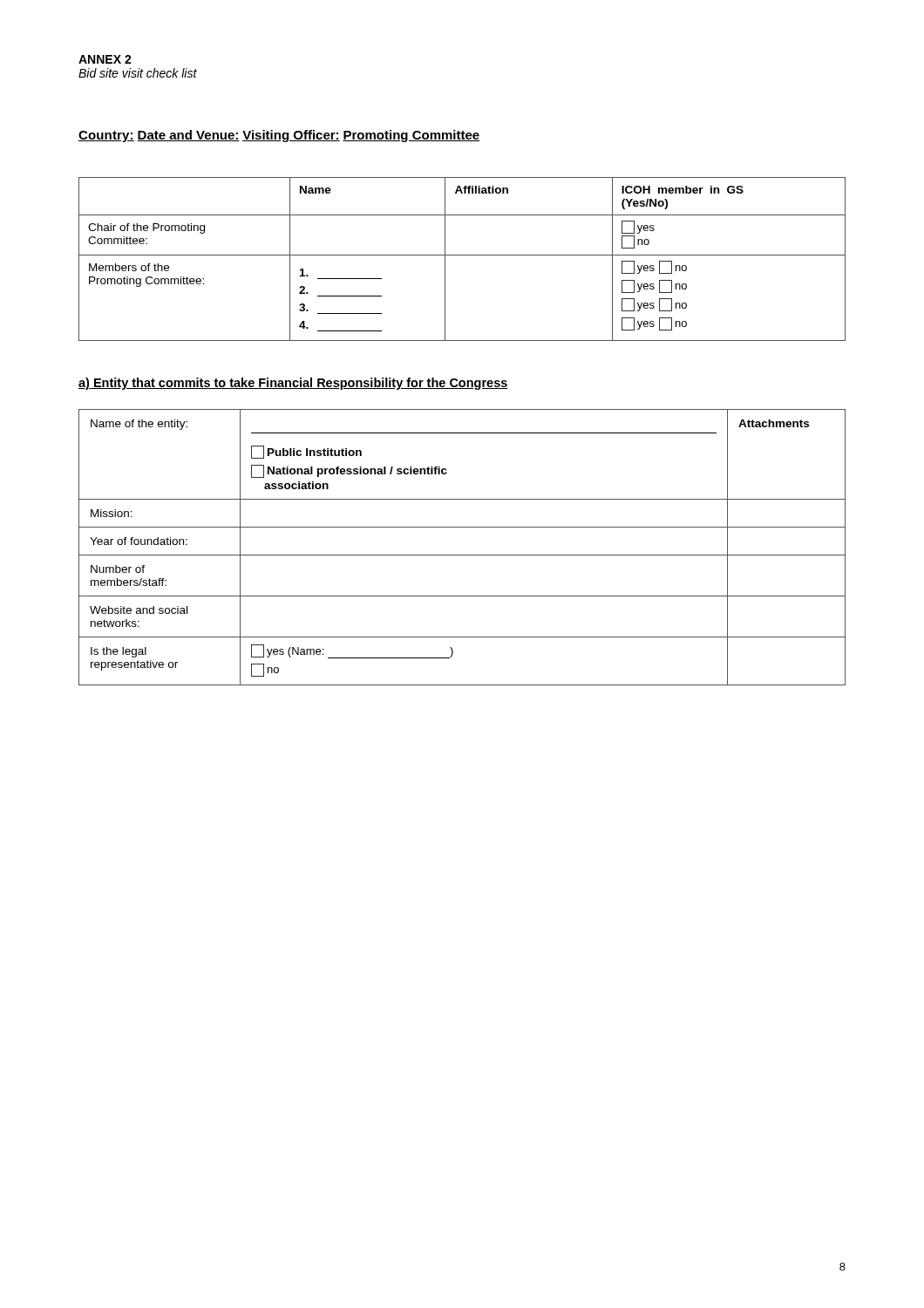This screenshot has height=1308, width=924.
Task: Locate the text with the text "Visiting Officer:"
Action: [291, 135]
